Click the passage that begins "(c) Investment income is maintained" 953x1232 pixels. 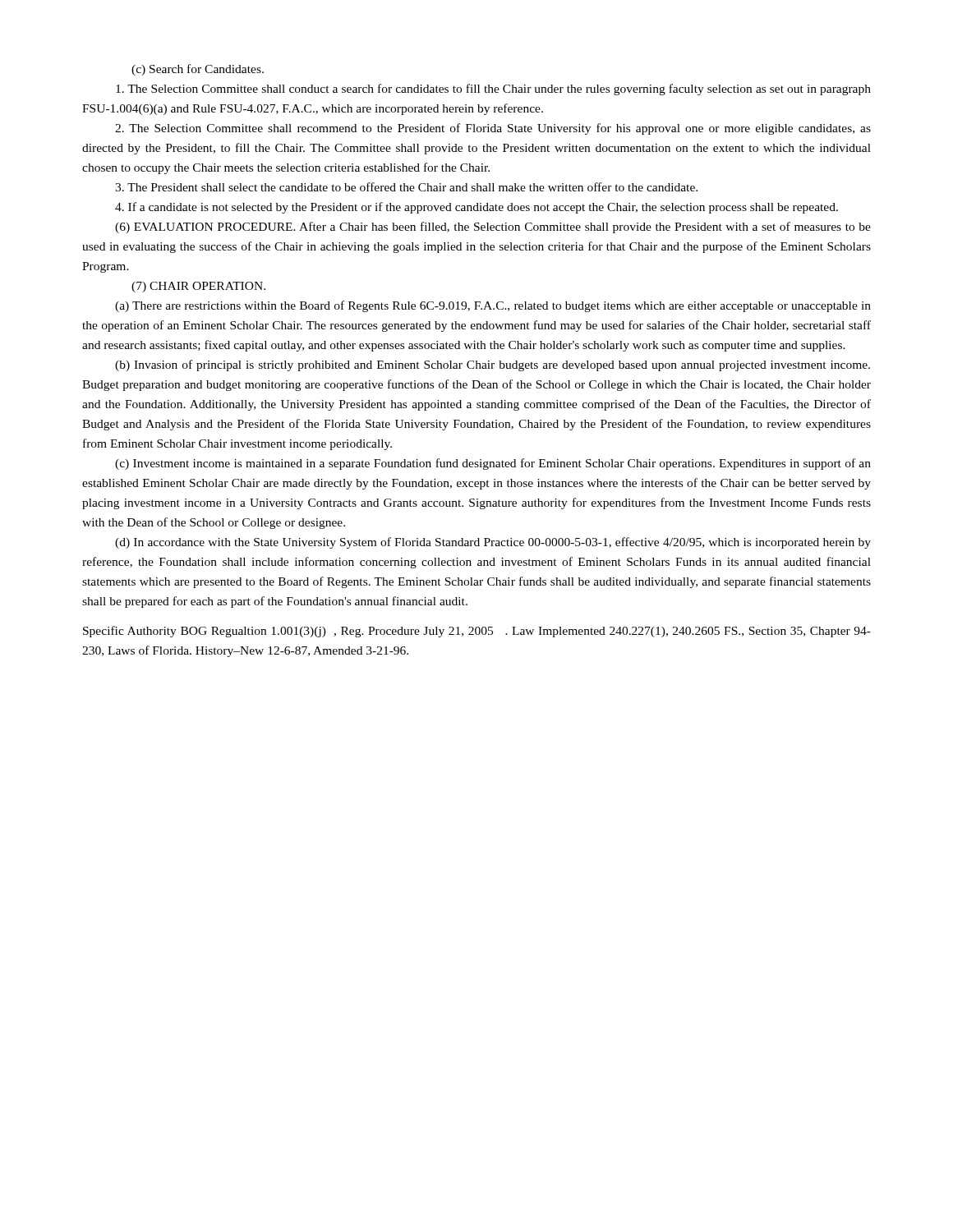coord(476,493)
